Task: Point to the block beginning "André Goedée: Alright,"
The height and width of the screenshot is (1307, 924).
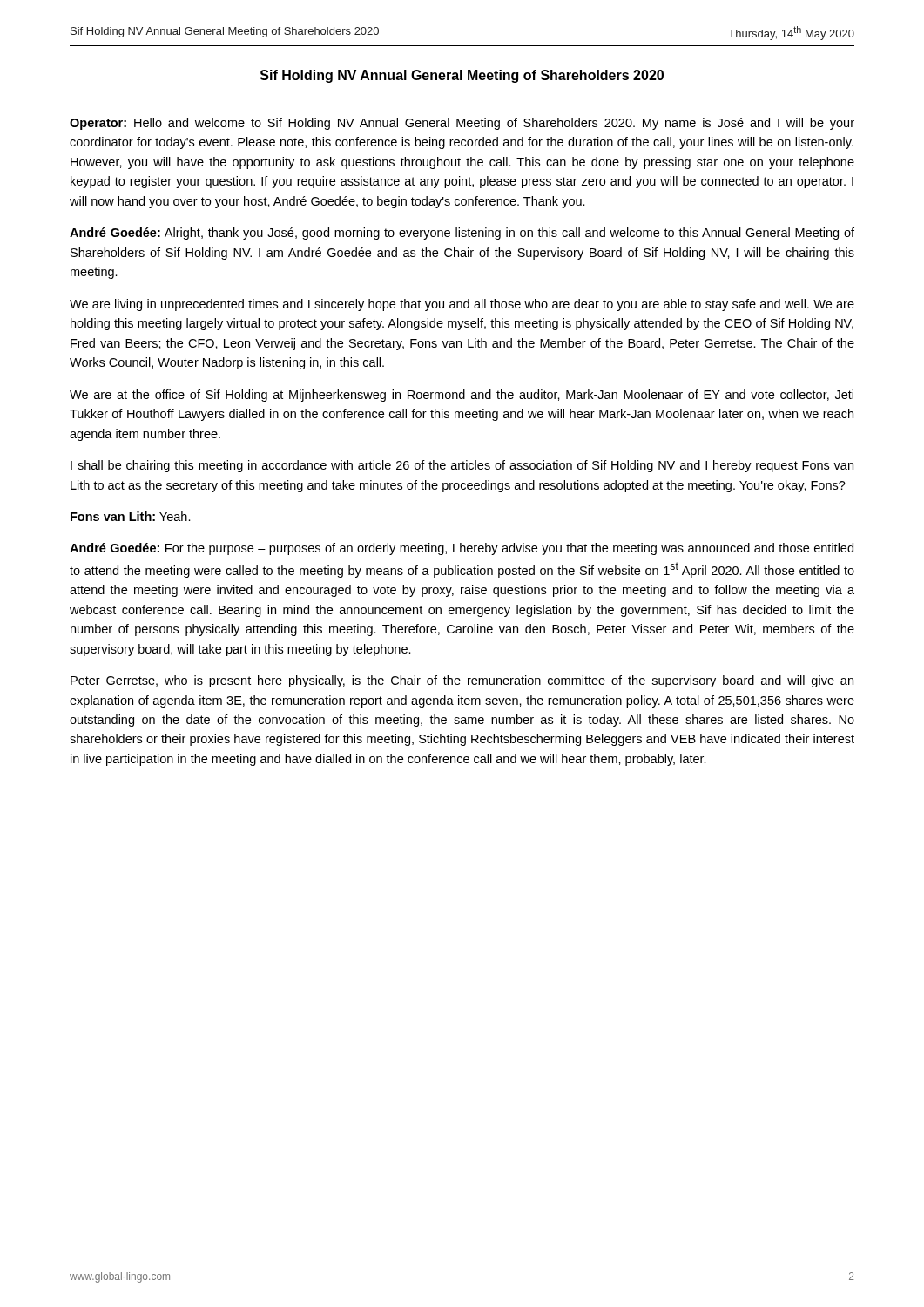Action: pyautogui.click(x=462, y=253)
